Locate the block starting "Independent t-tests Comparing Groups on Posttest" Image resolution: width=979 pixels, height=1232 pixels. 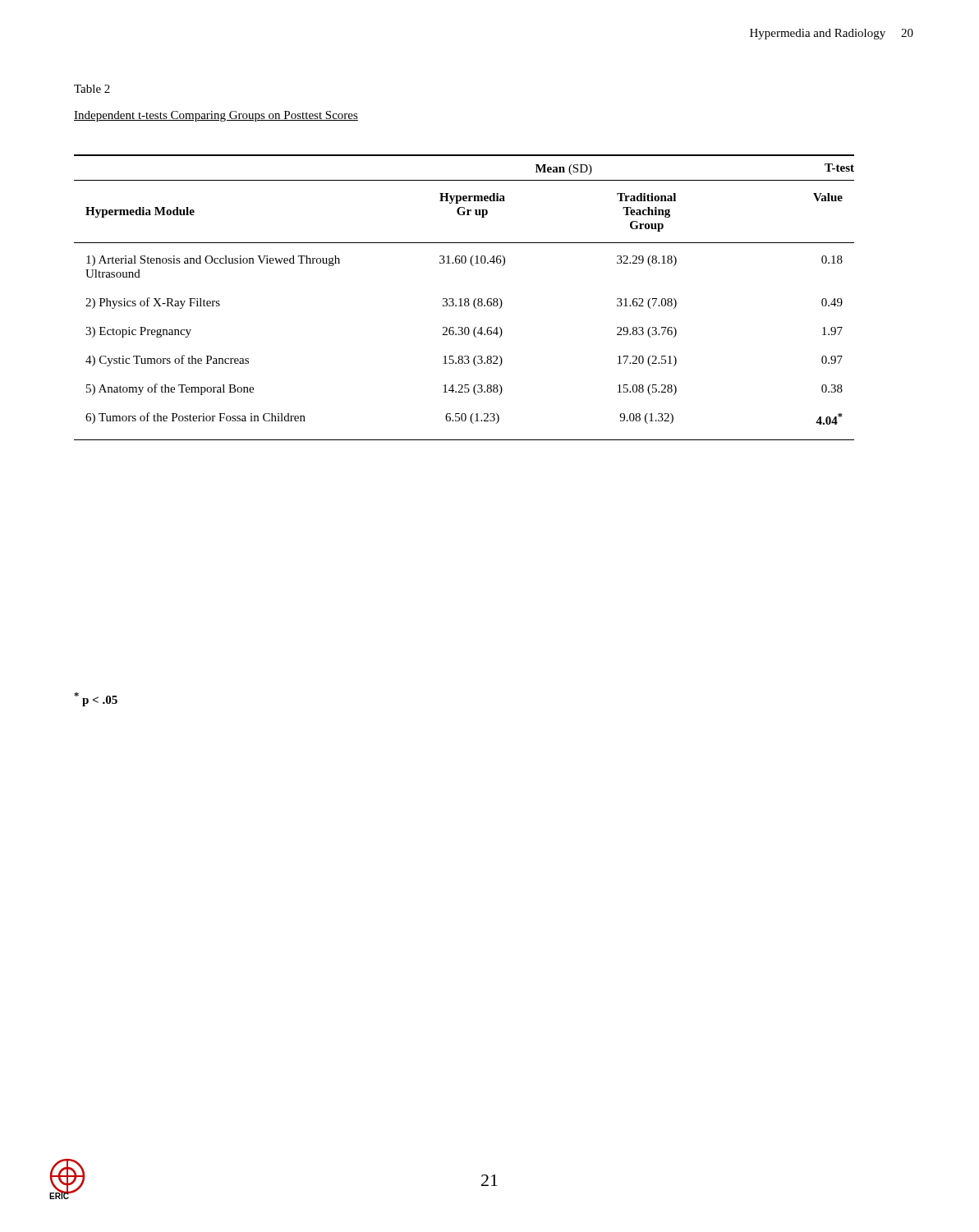coord(216,115)
